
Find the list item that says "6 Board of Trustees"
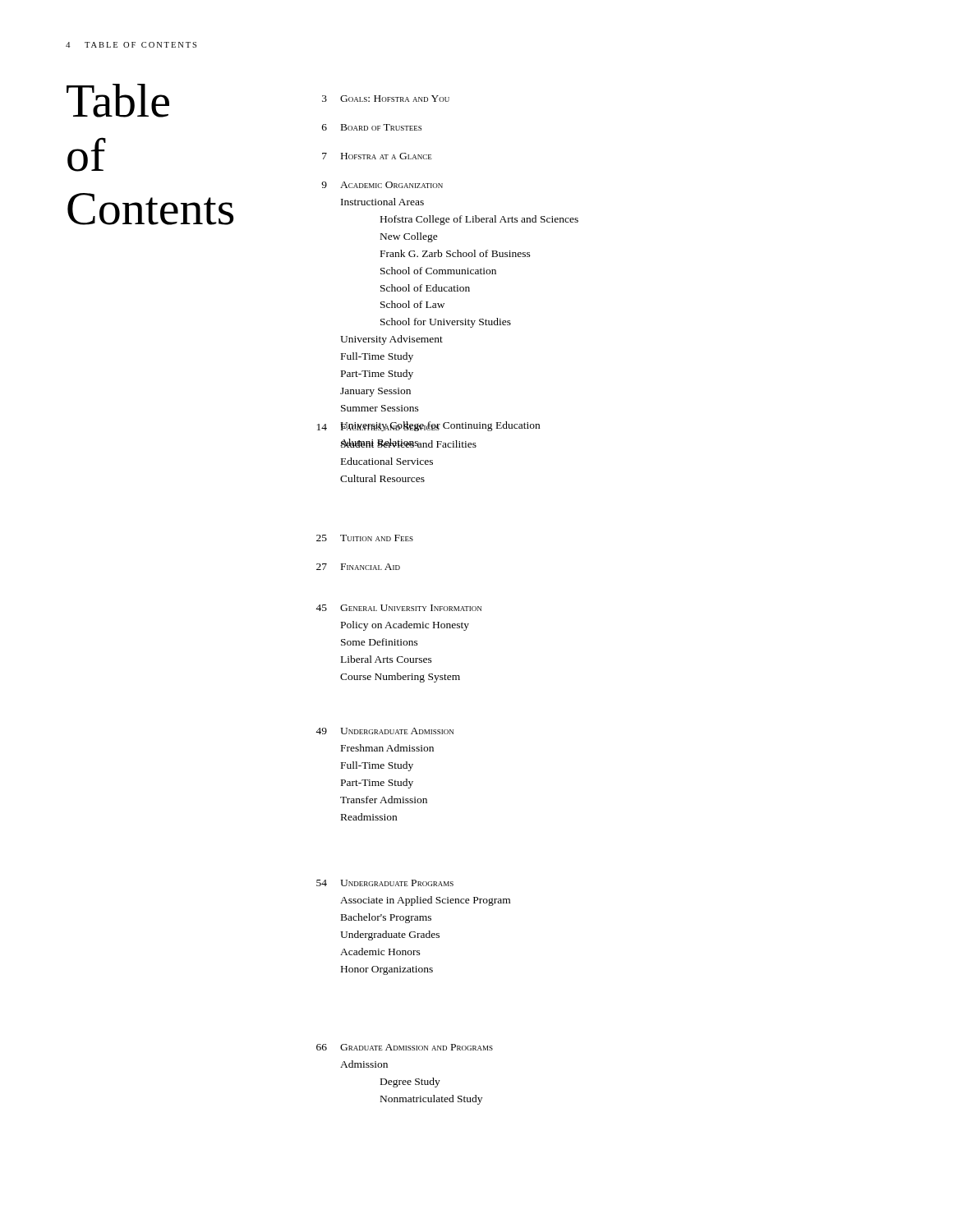[372, 127]
